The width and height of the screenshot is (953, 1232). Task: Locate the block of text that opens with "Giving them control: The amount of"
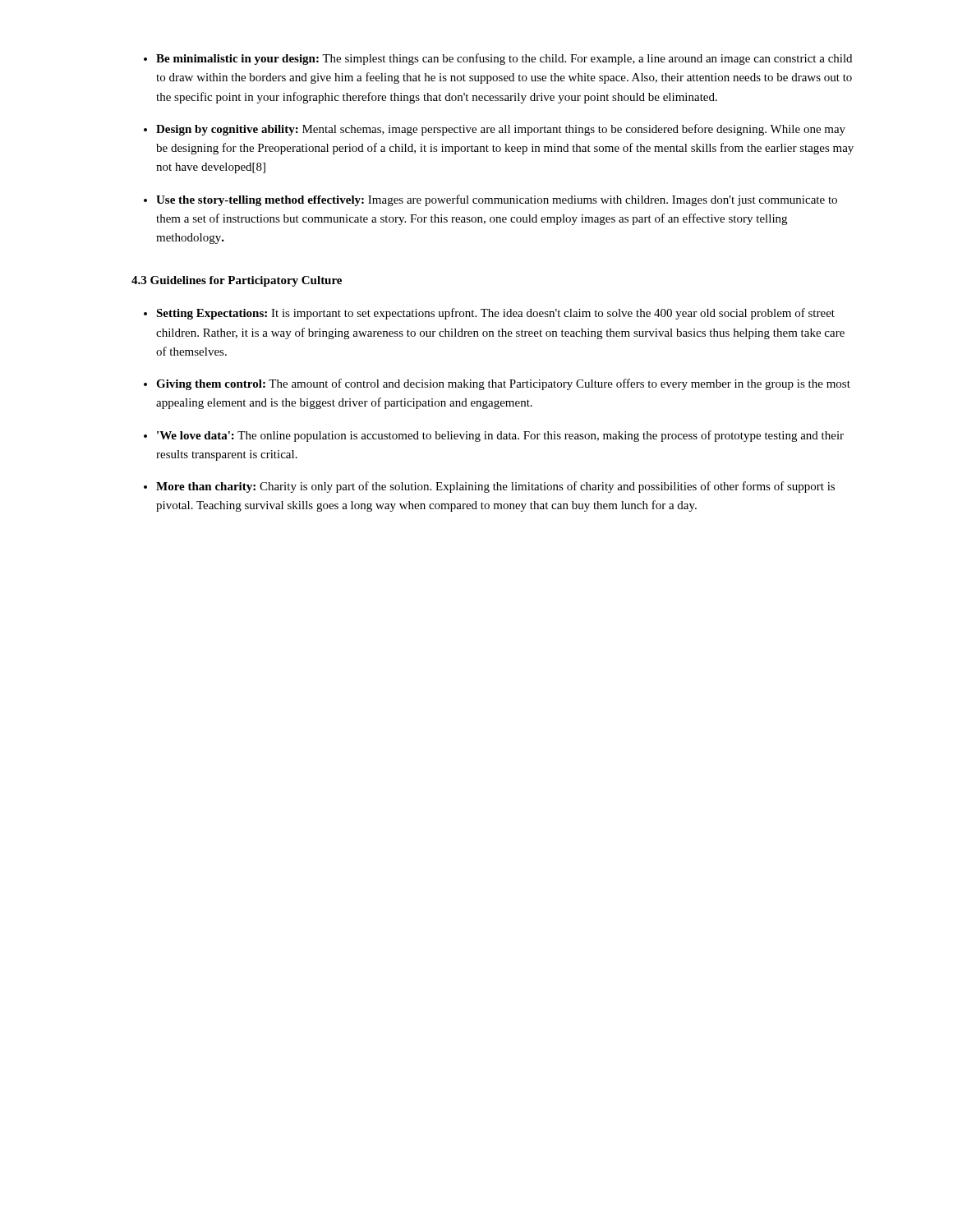pos(505,394)
